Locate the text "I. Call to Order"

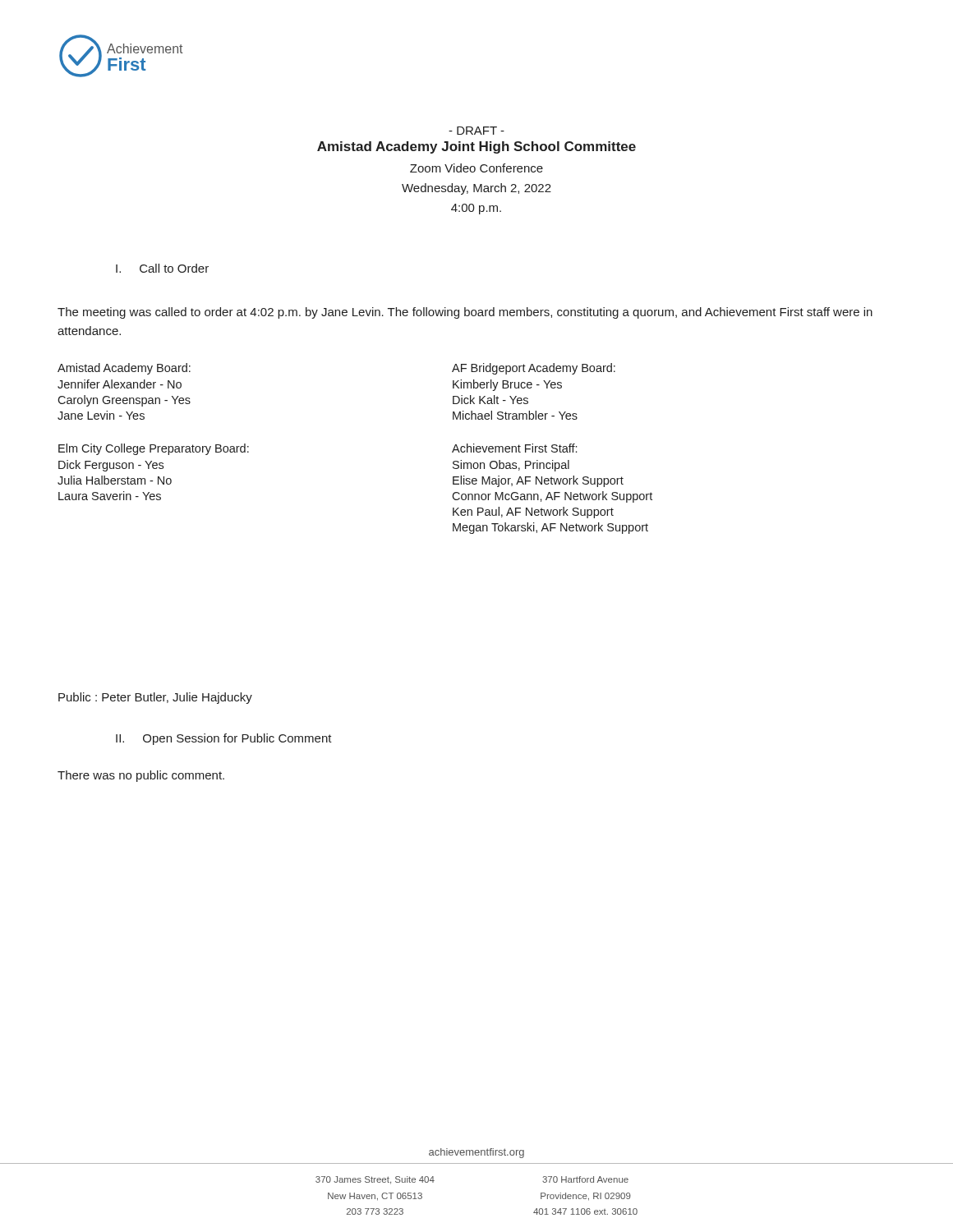[x=162, y=268]
